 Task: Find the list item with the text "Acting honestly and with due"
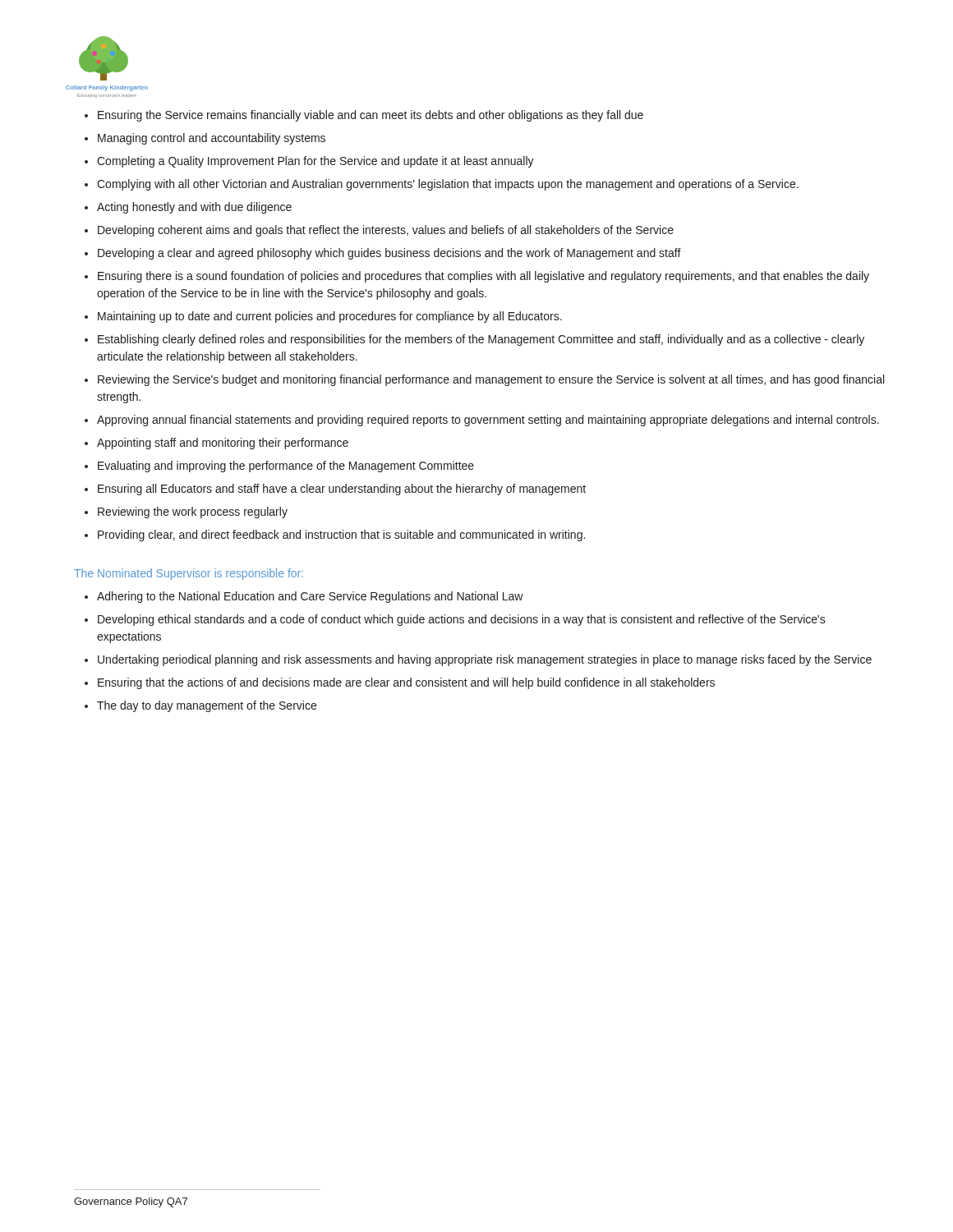coord(194,207)
